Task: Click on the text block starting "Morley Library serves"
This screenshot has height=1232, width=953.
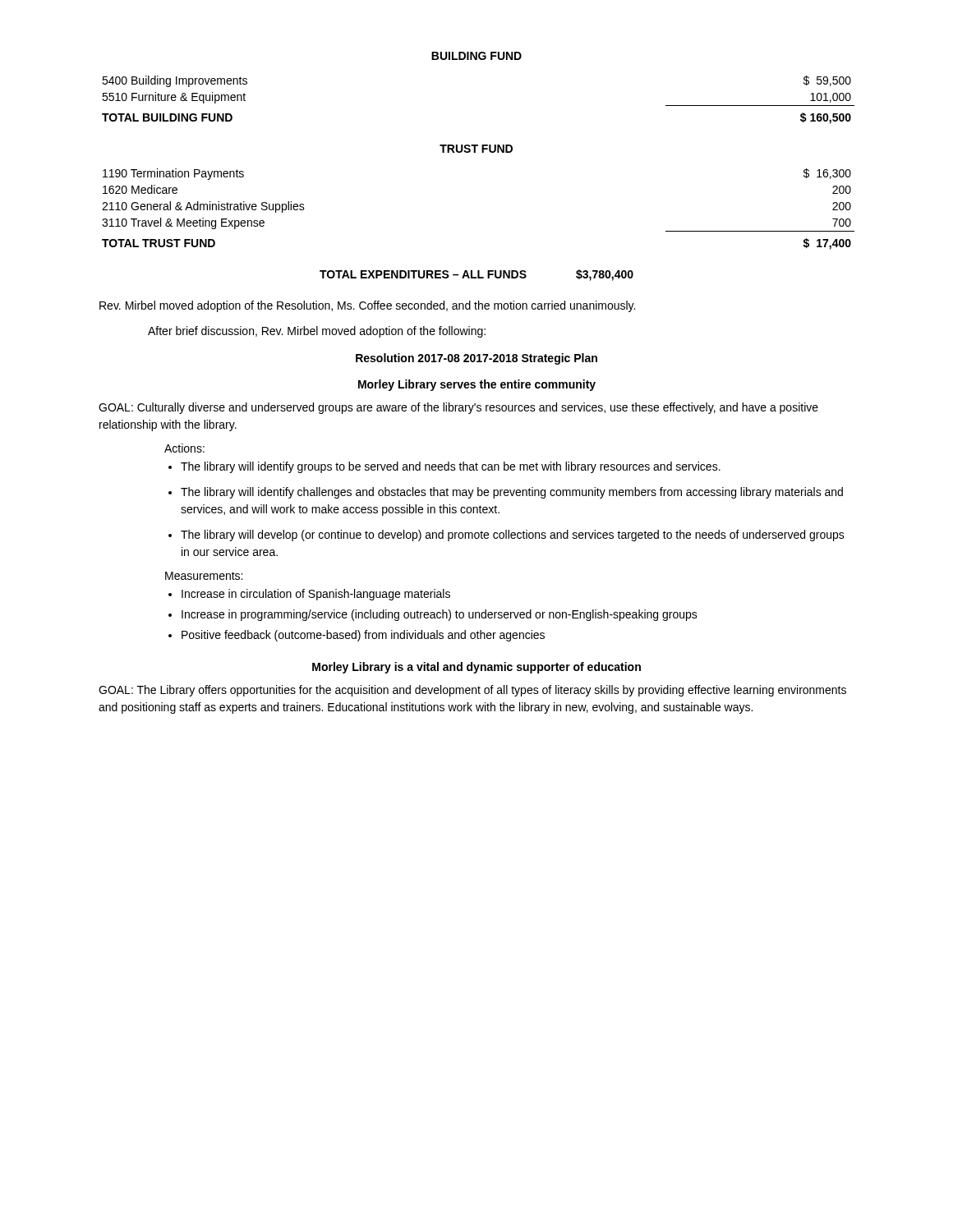Action: tap(476, 384)
